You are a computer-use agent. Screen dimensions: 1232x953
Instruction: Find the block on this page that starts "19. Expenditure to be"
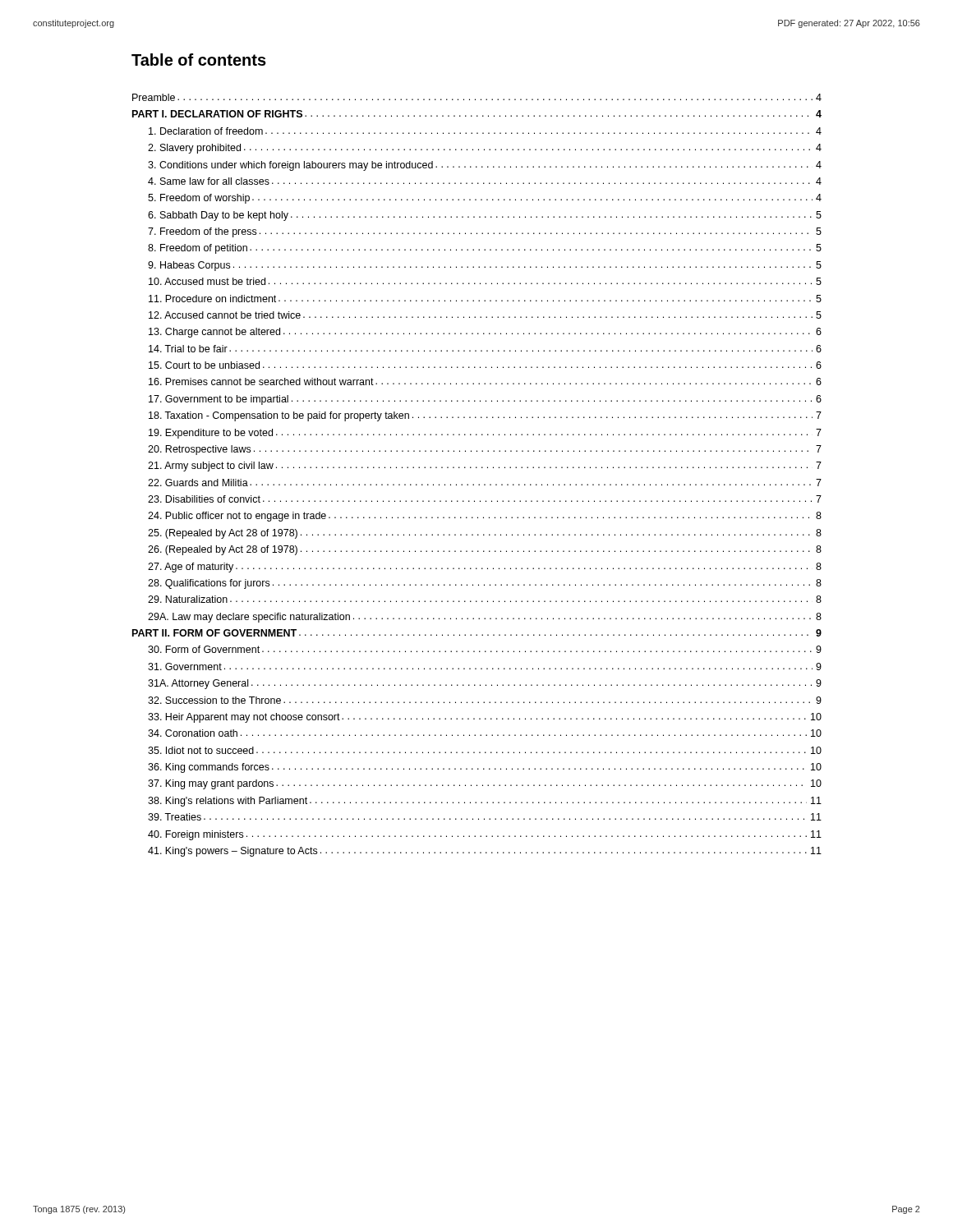tap(476, 433)
